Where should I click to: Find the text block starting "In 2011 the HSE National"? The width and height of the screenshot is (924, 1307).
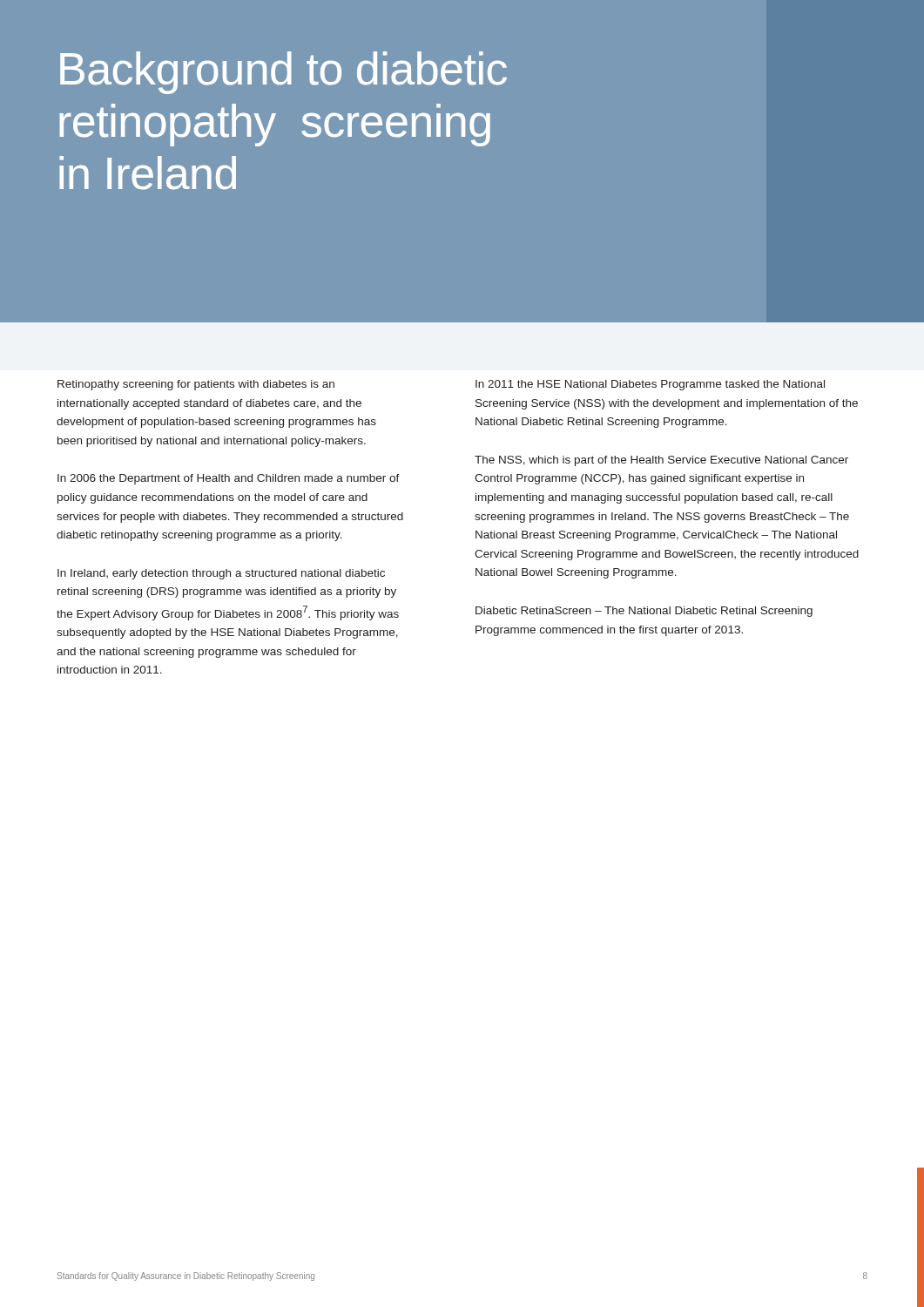pos(666,403)
